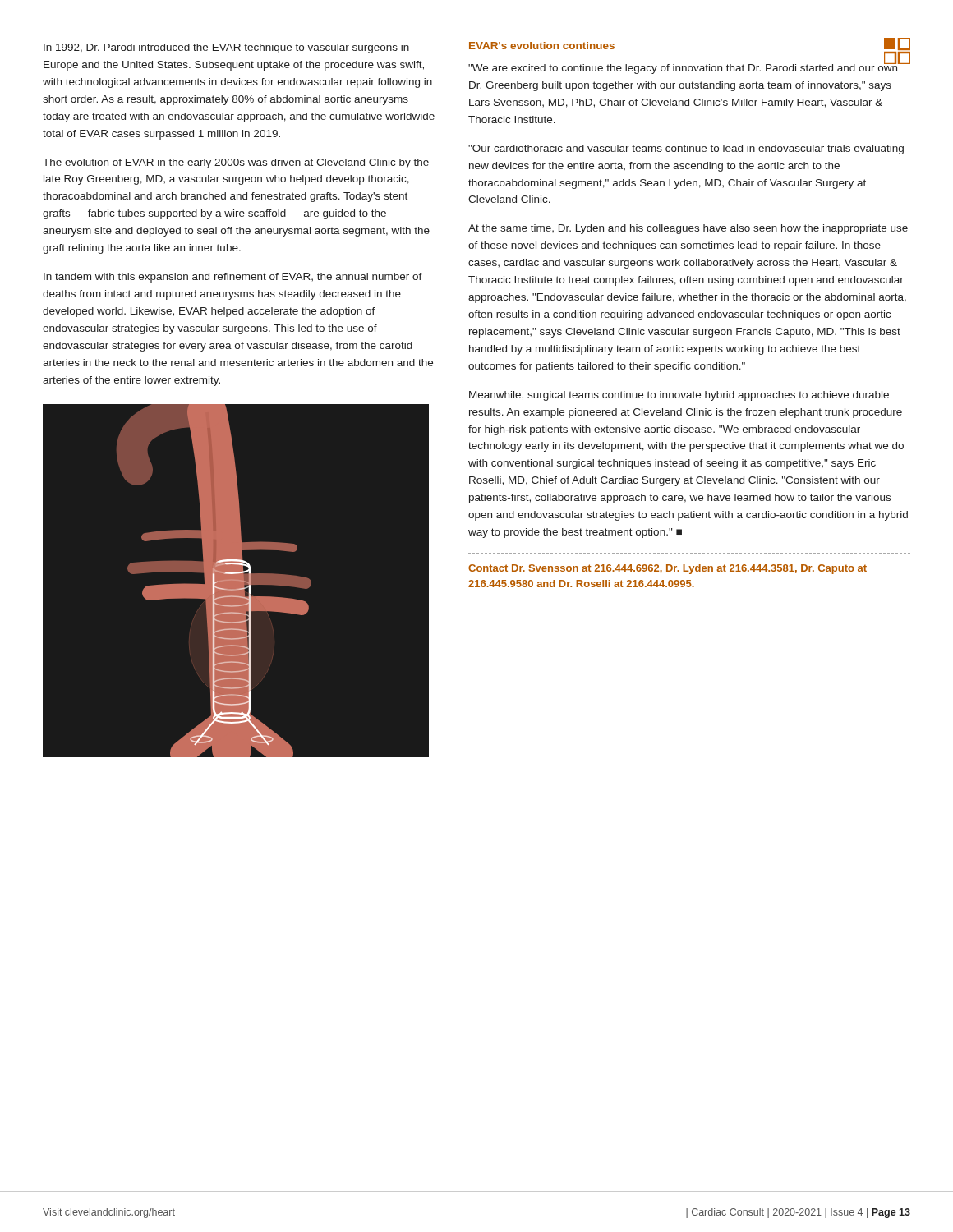
Task: Point to the block beginning "At the same"
Action: click(688, 297)
